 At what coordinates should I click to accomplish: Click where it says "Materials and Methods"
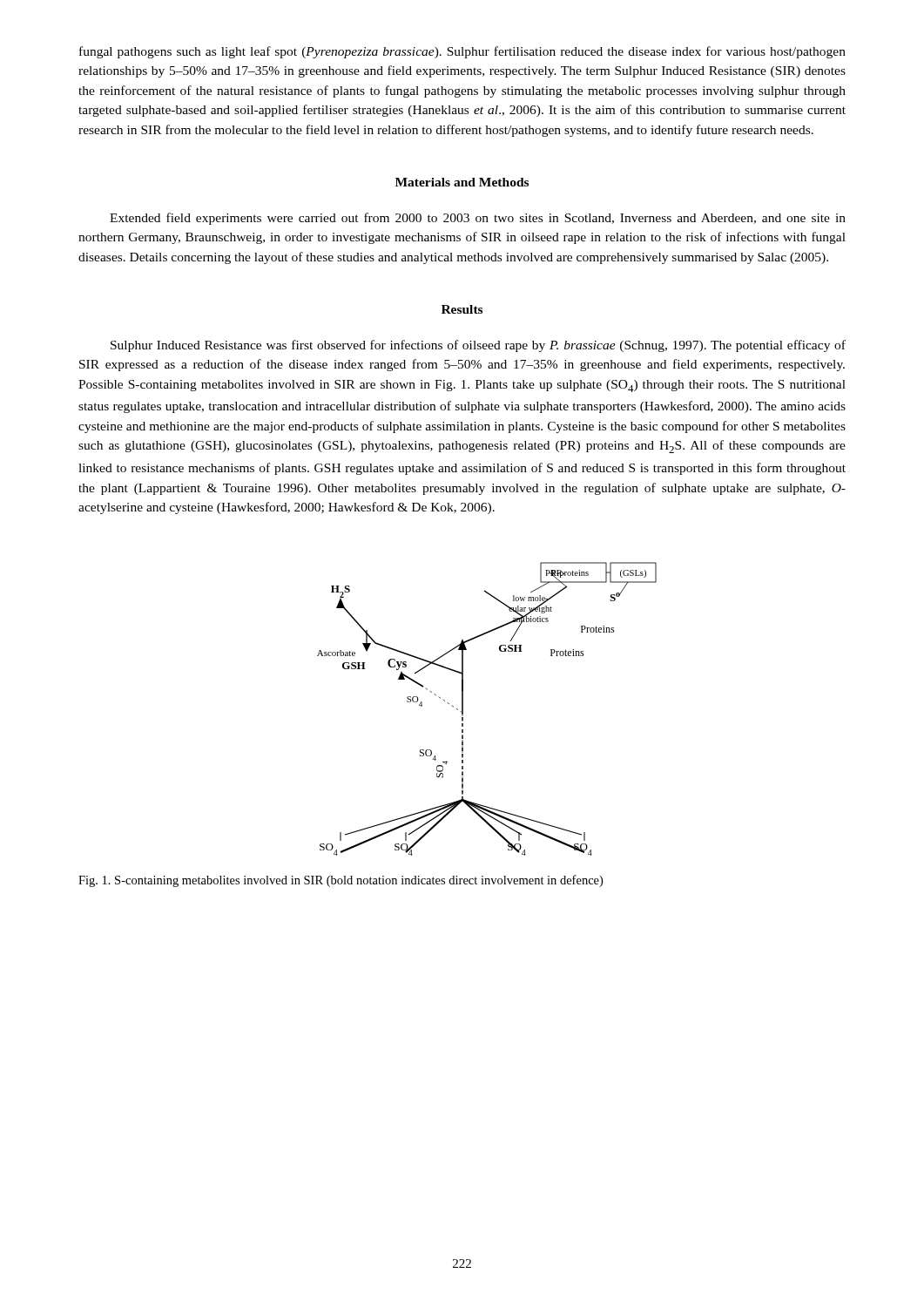(x=462, y=182)
